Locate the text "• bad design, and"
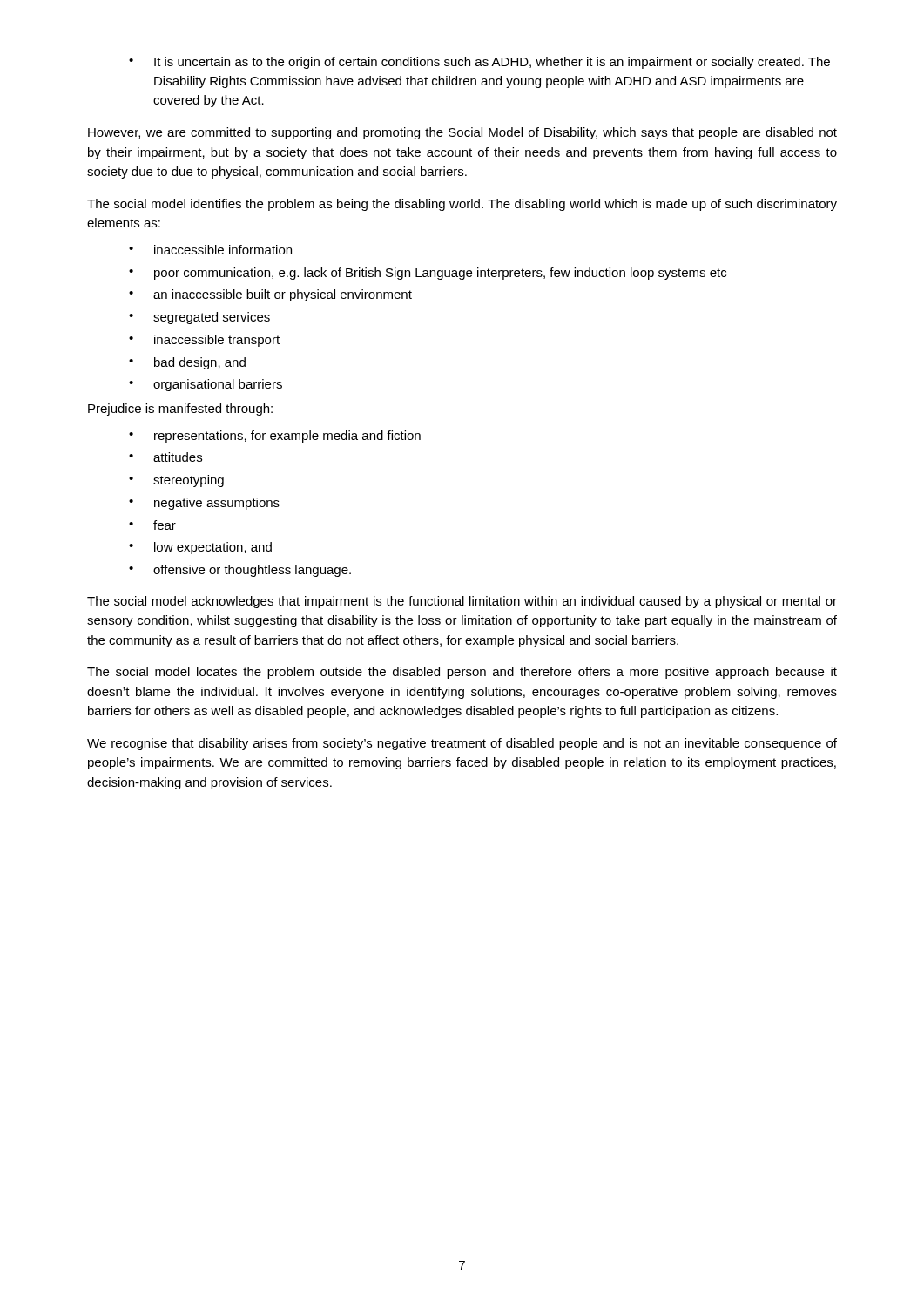 pyautogui.click(x=187, y=363)
